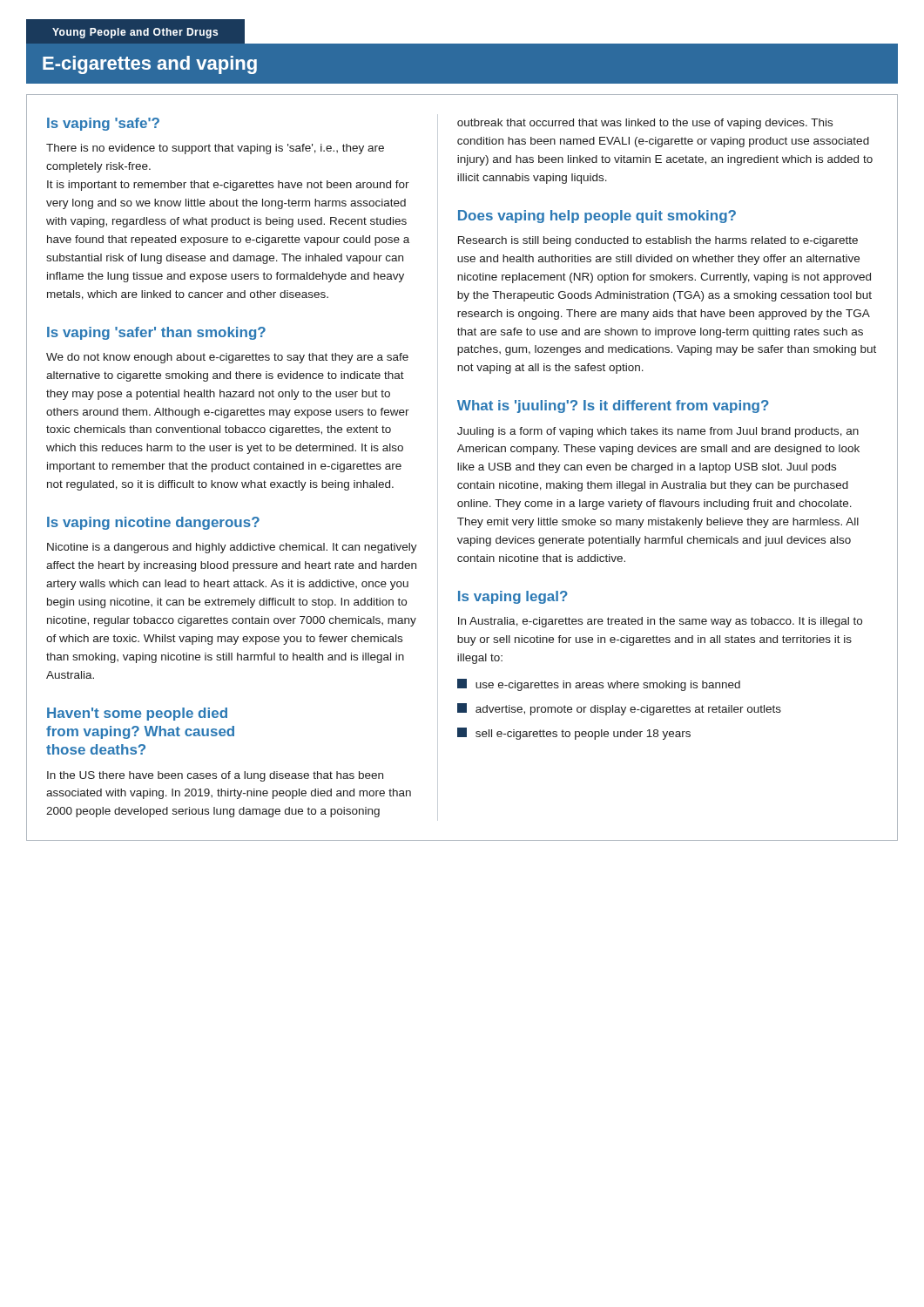Where does it say "Is vaping nicotine dangerous?"?
Screen dimensions: 1307x924
[x=232, y=523]
